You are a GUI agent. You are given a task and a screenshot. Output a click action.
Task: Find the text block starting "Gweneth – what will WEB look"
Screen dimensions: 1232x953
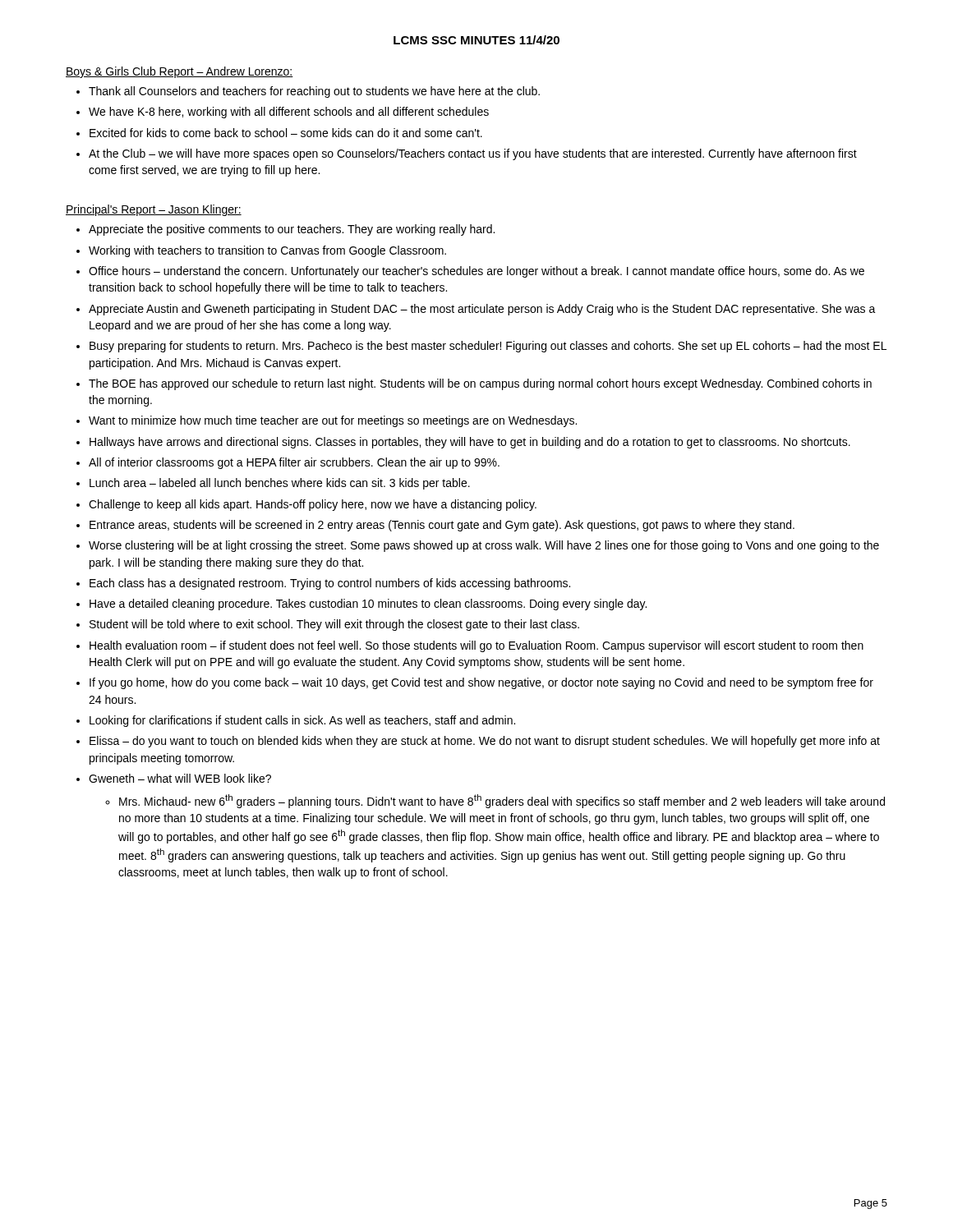[488, 826]
